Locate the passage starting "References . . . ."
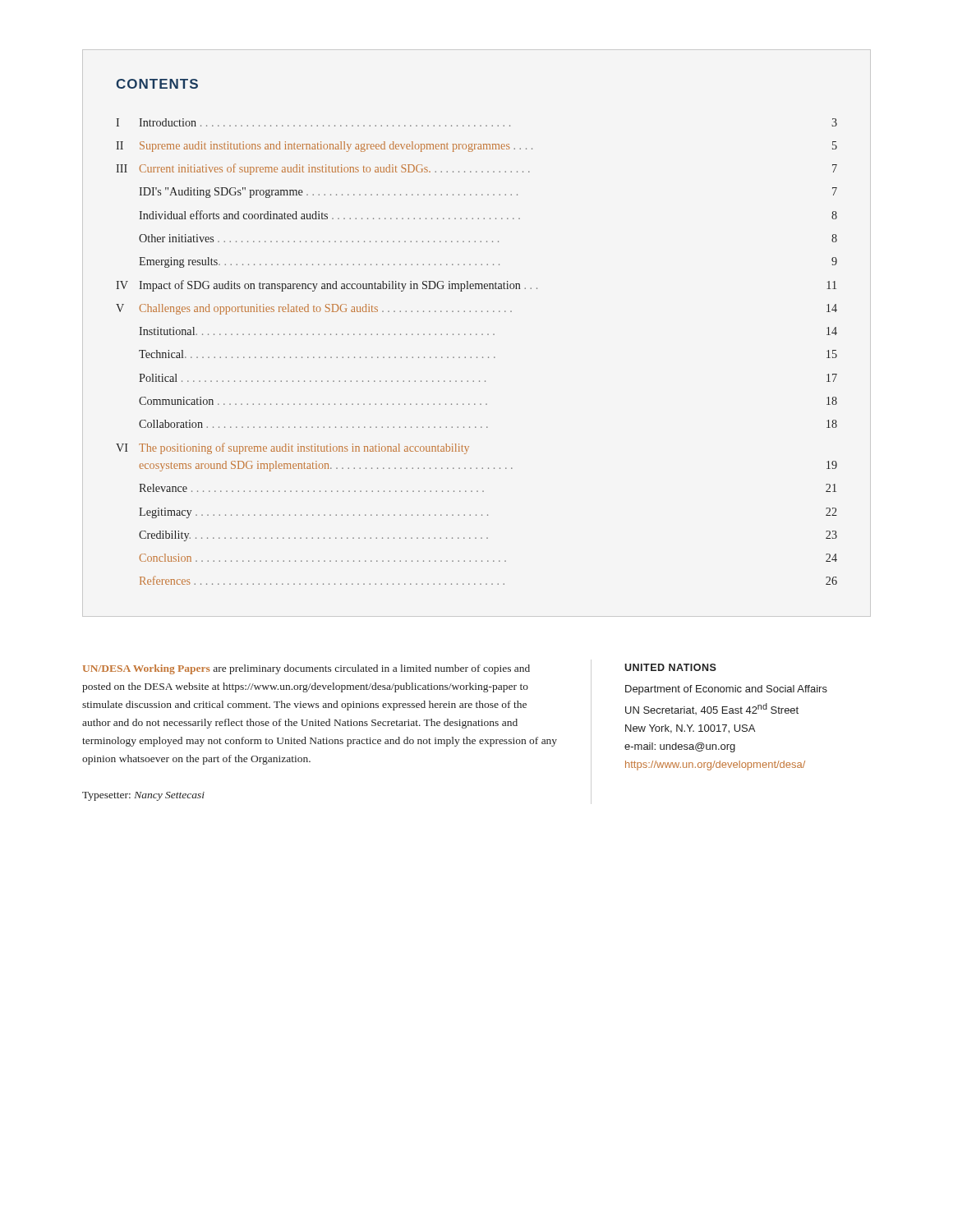Viewport: 953px width, 1232px height. tap(476, 582)
